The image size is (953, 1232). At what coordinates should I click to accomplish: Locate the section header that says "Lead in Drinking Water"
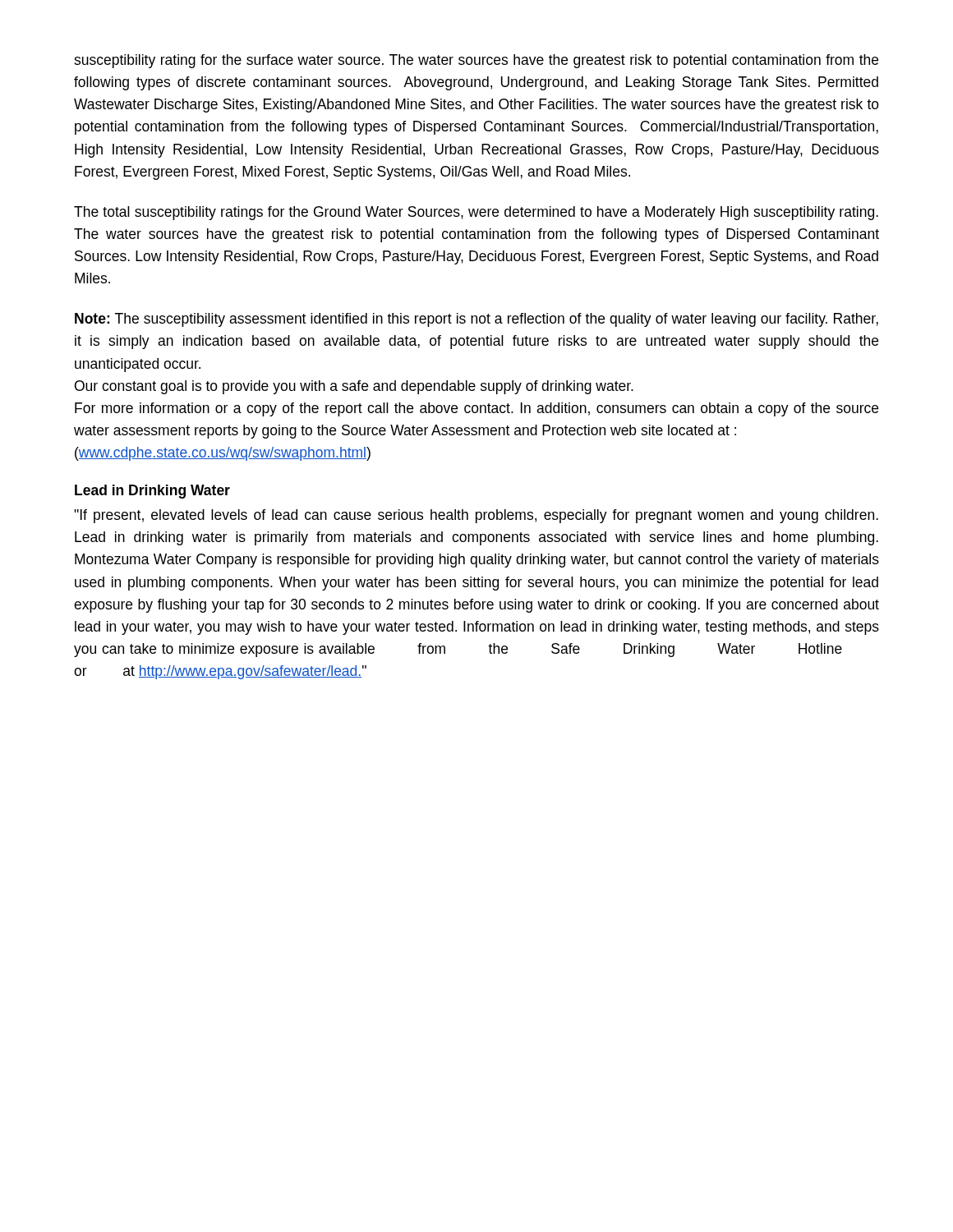pyautogui.click(x=152, y=490)
